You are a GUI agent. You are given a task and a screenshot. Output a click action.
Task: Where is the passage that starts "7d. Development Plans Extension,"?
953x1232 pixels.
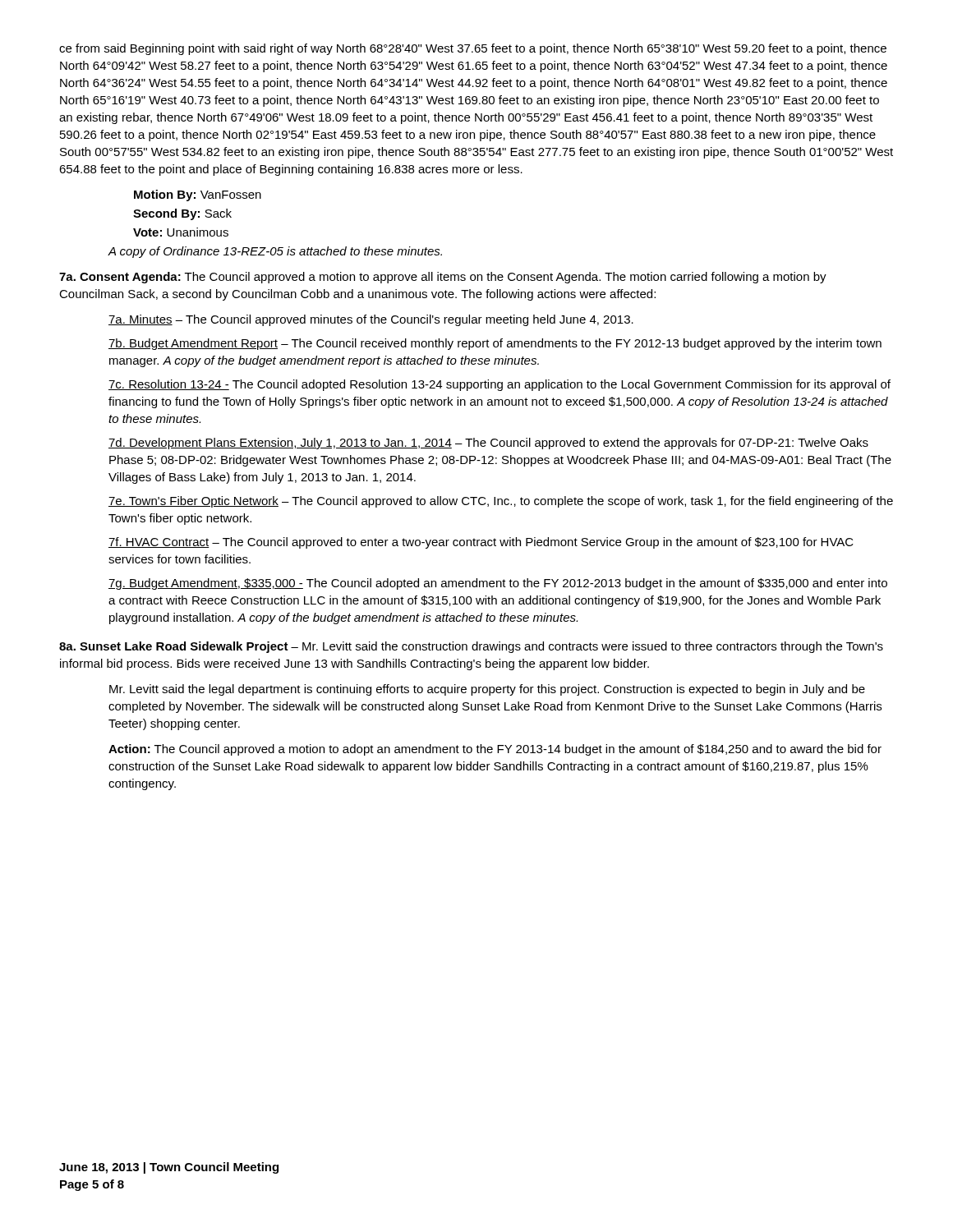(501, 460)
